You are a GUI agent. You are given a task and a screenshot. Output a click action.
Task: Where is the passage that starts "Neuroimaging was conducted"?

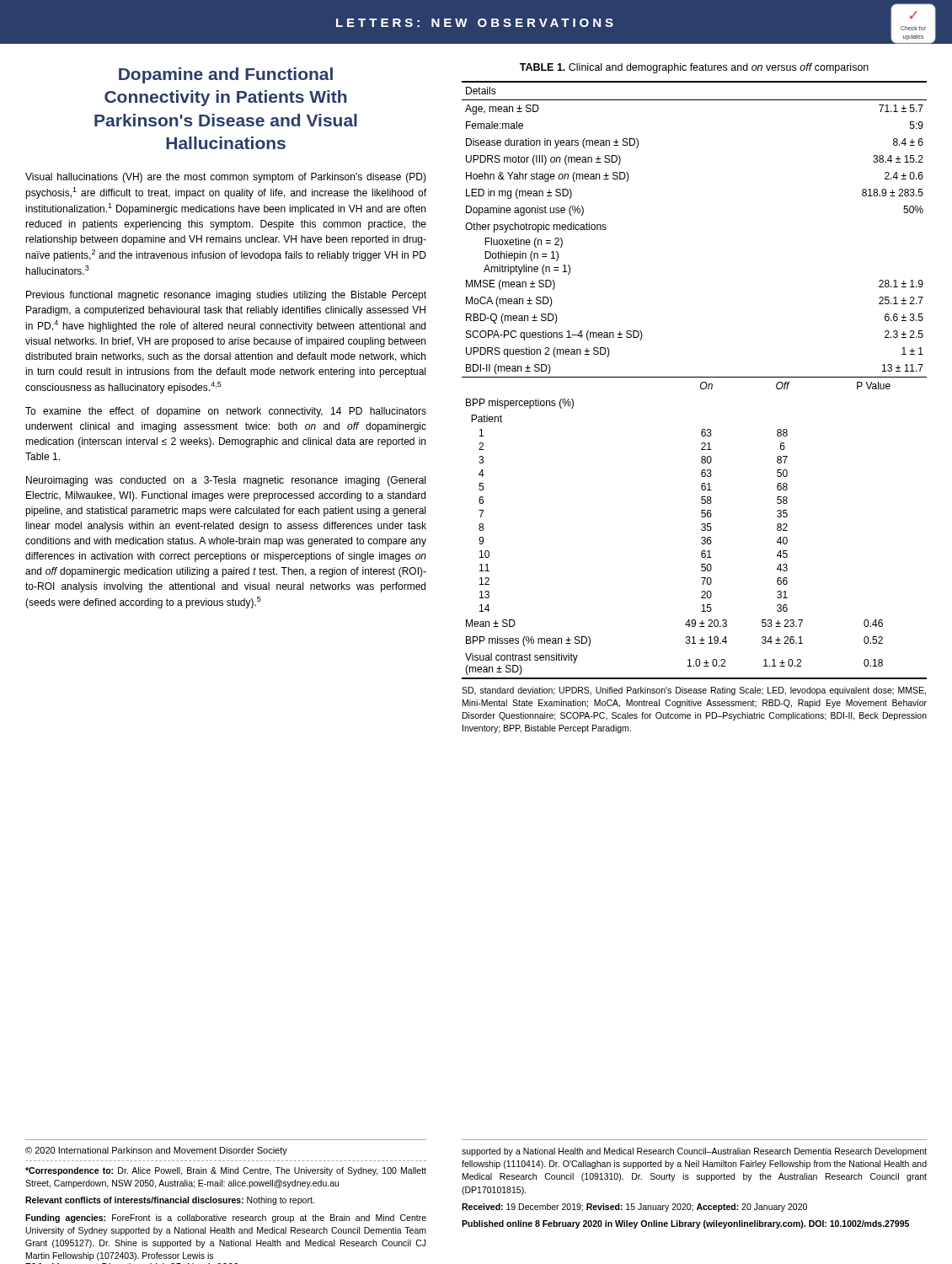click(226, 542)
